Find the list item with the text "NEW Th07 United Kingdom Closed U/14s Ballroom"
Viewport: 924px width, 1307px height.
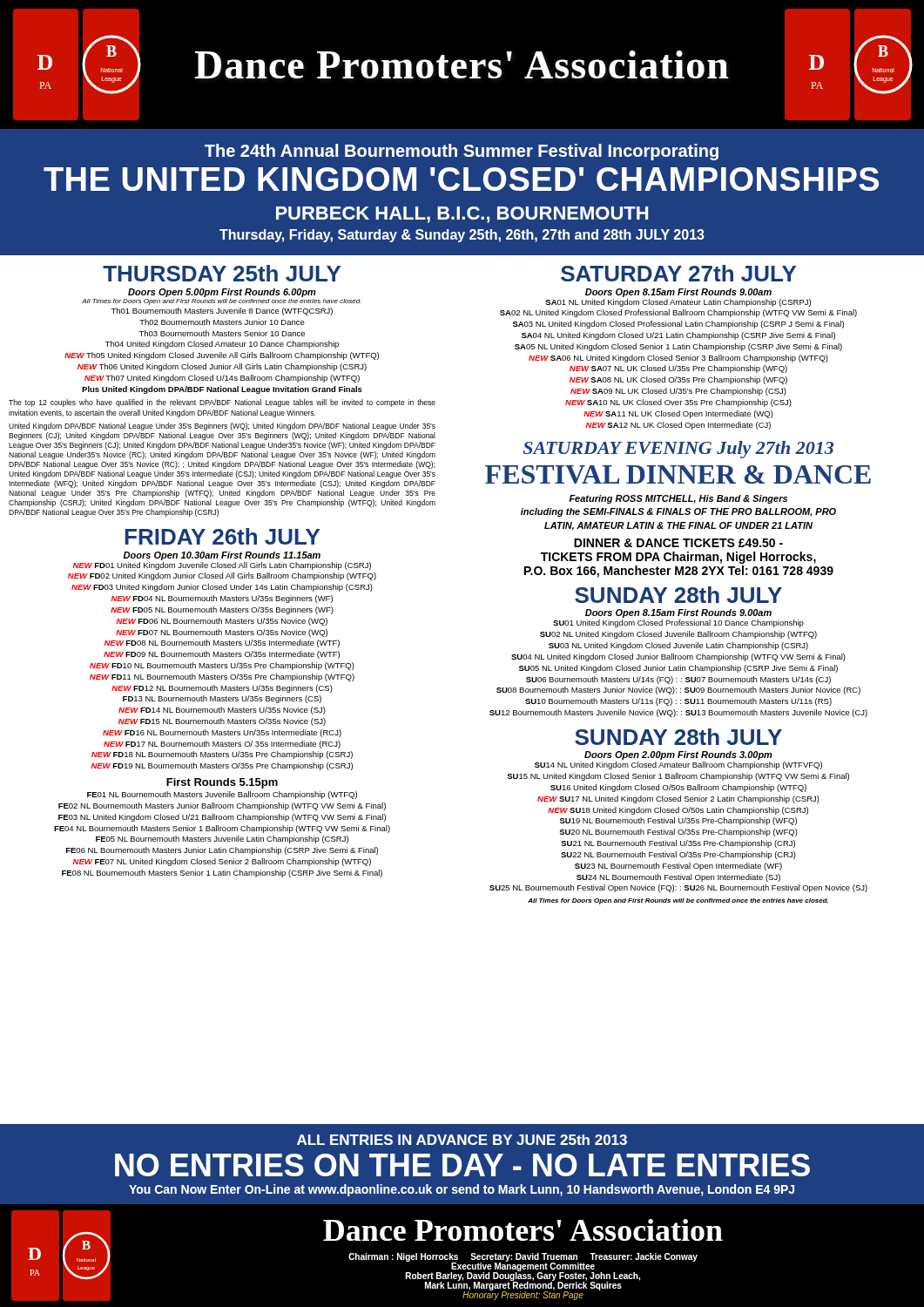222,378
